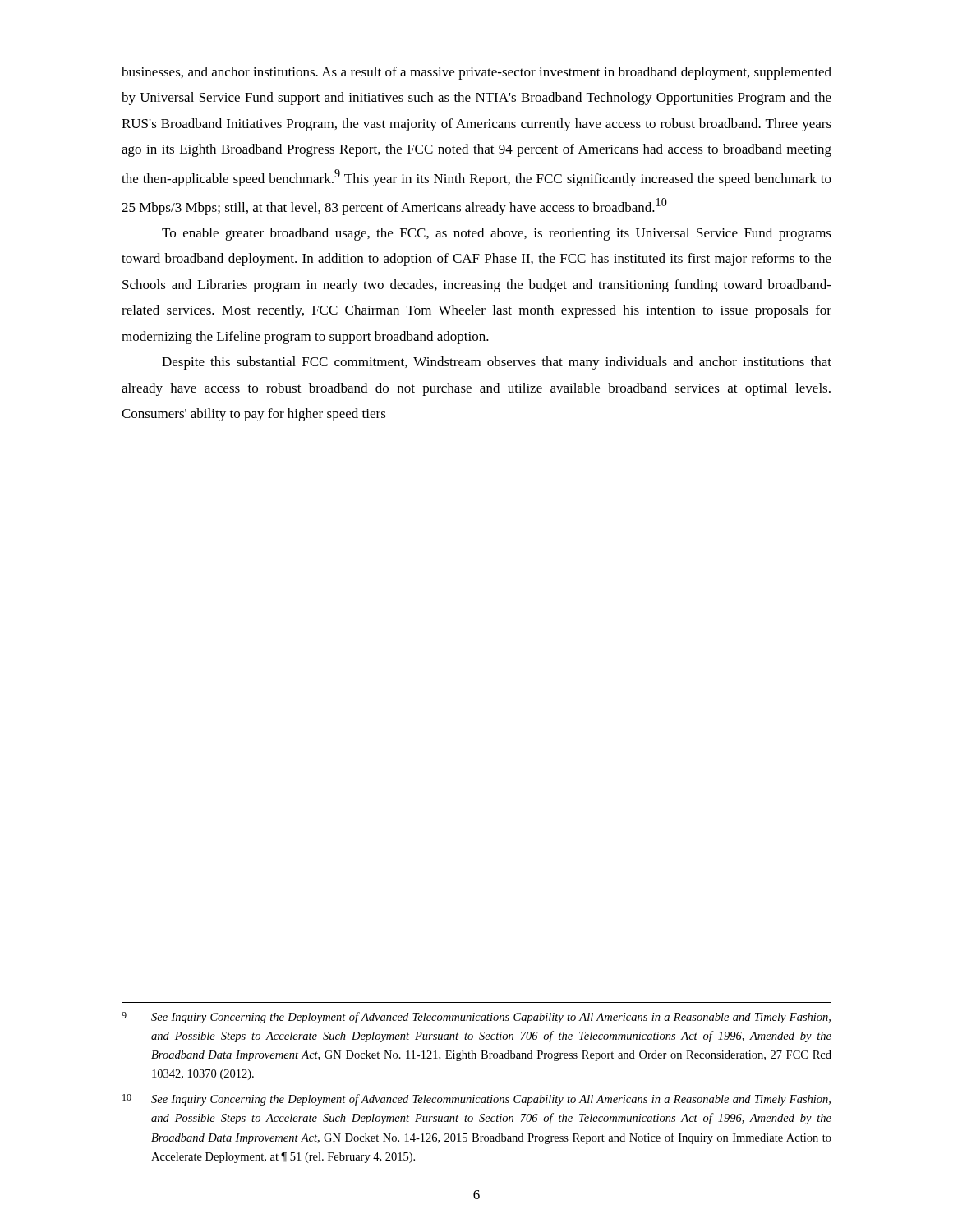The image size is (953, 1232).
Task: Locate the element starting "Despite this substantial FCC commitment,"
Action: pos(476,388)
